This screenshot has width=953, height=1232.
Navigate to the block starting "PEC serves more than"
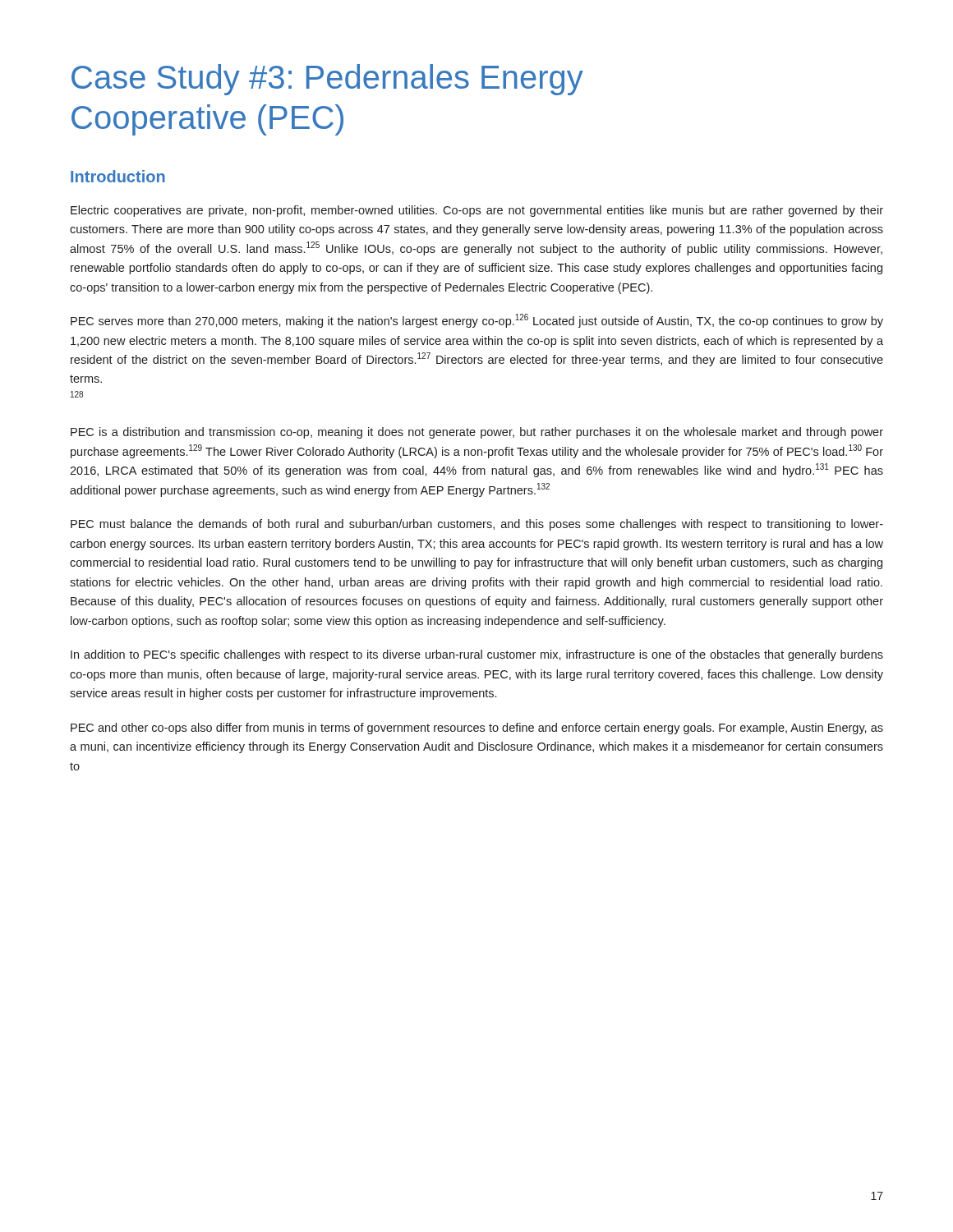476,356
